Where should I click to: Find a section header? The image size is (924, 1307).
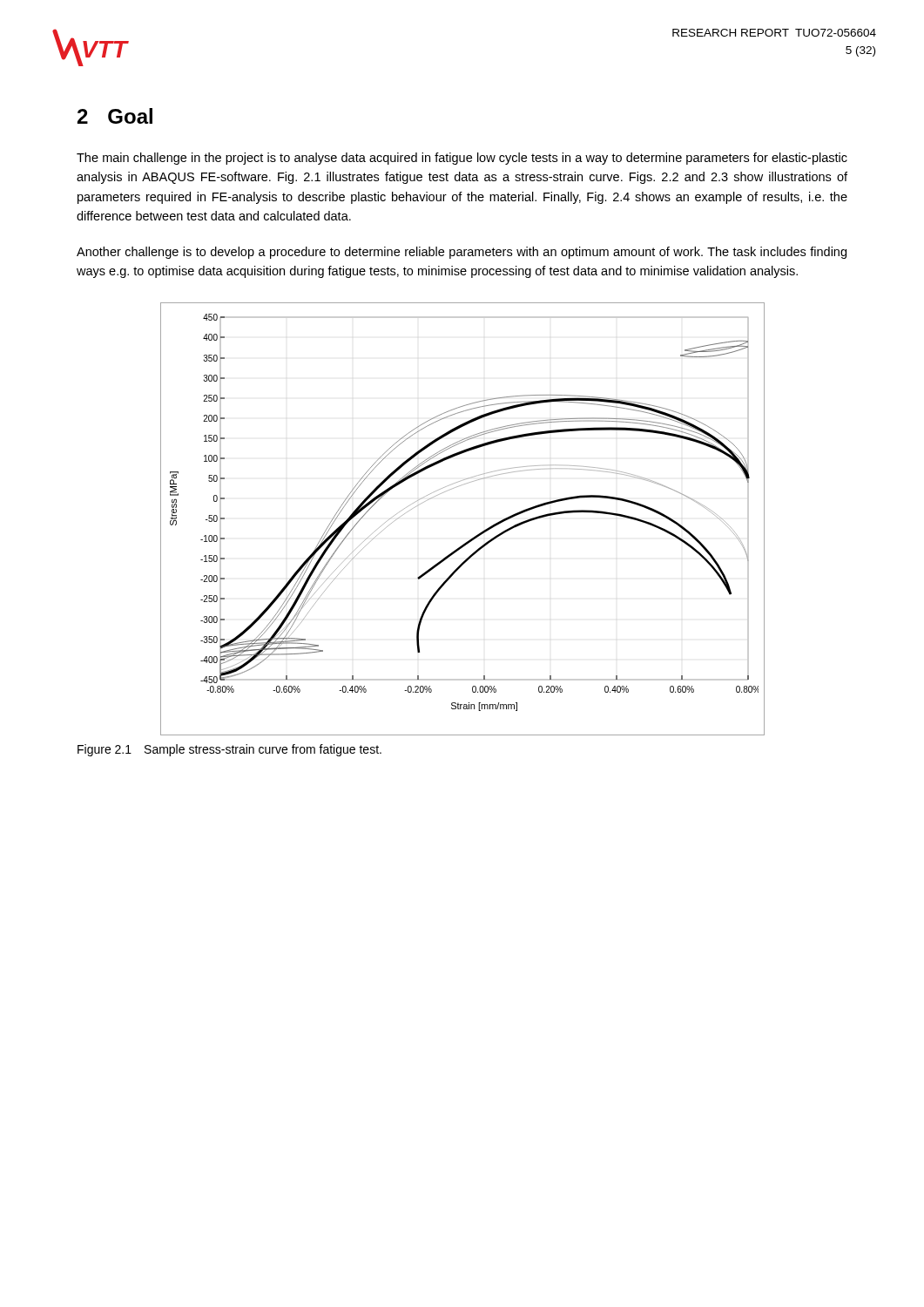click(x=115, y=117)
